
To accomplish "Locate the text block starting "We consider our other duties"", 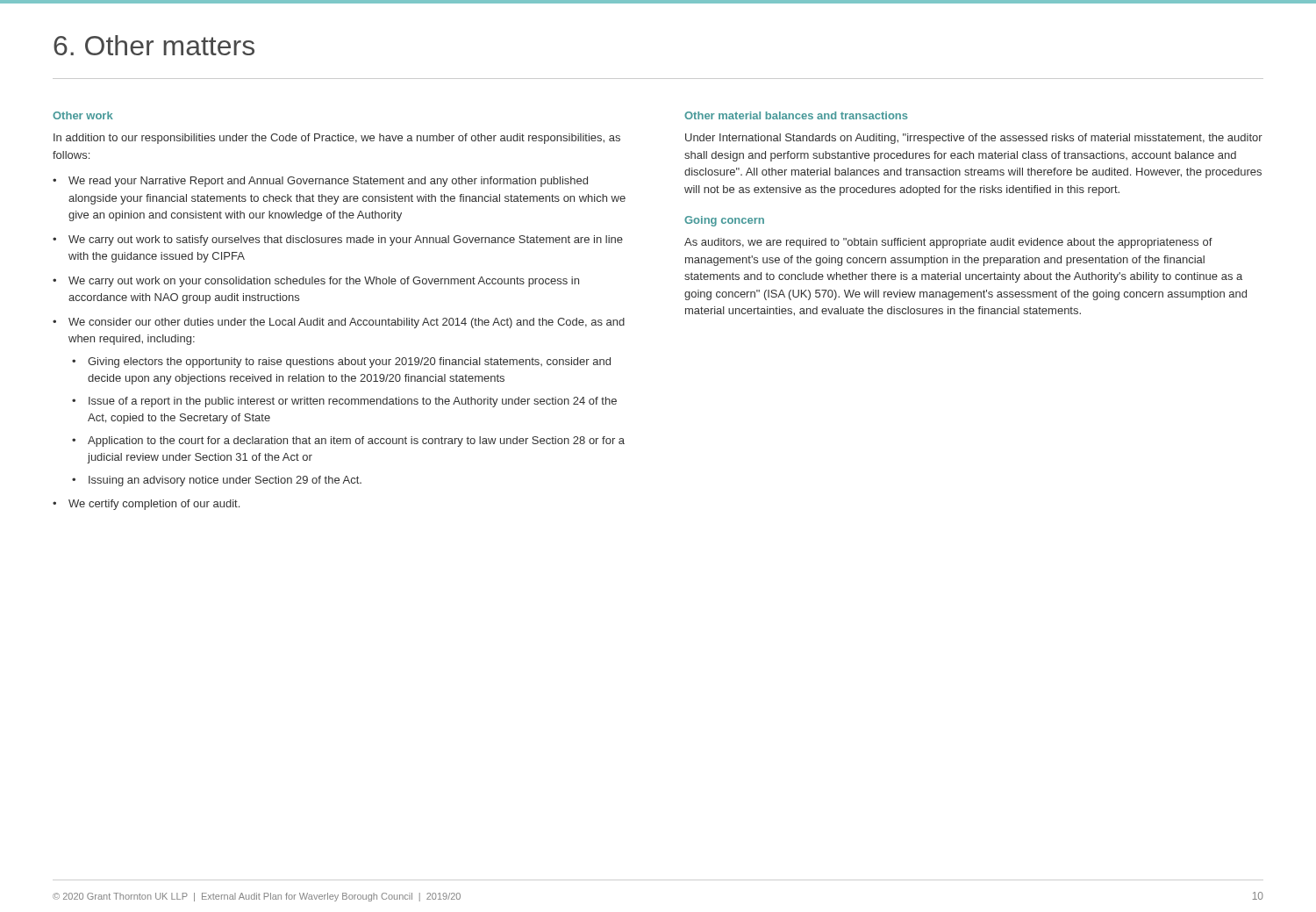I will coord(350,401).
